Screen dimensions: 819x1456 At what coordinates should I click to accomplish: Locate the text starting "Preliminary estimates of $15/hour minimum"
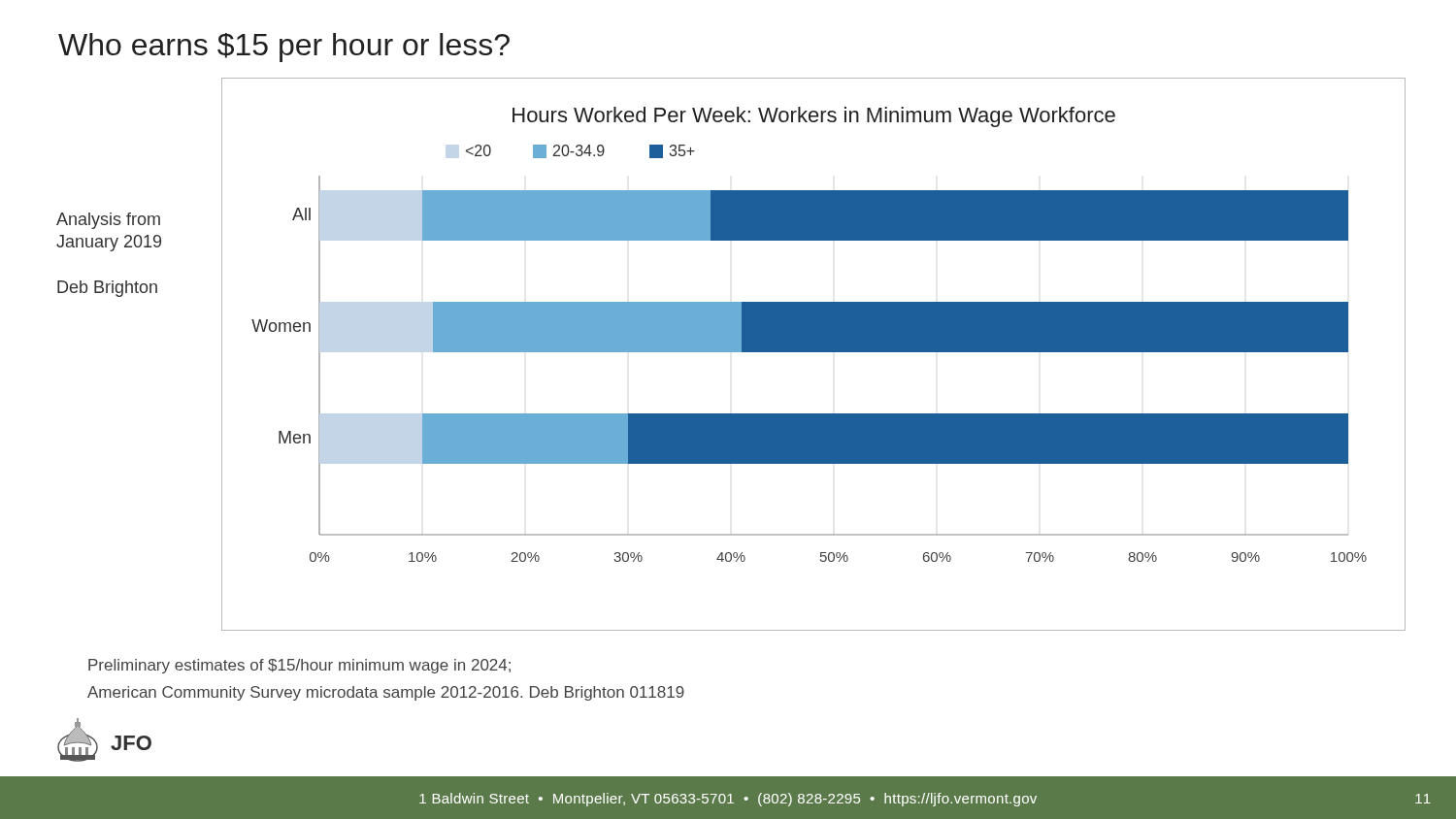tap(386, 679)
